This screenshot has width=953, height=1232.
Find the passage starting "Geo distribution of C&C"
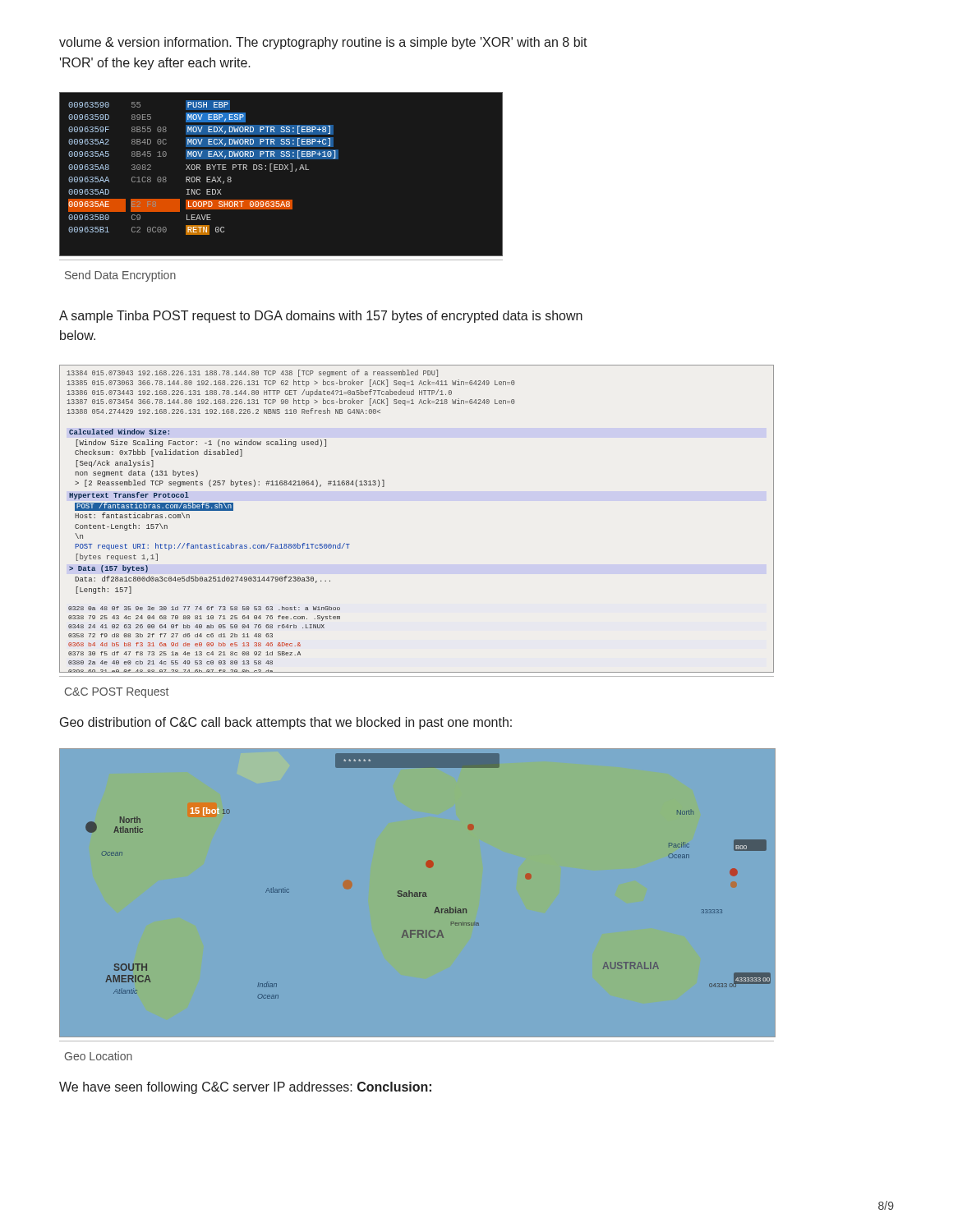286,723
